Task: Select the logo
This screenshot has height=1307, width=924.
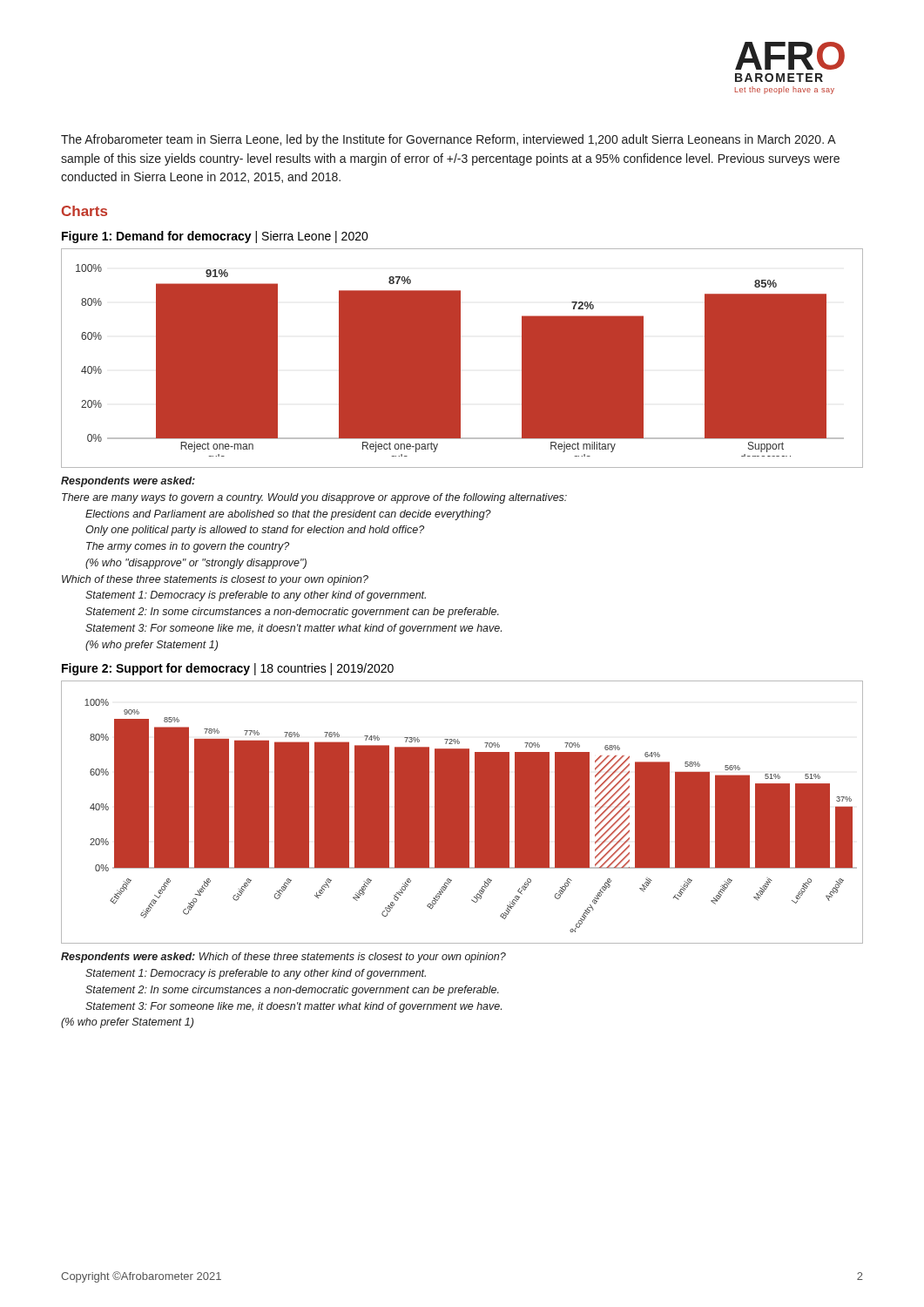Action: (x=801, y=59)
